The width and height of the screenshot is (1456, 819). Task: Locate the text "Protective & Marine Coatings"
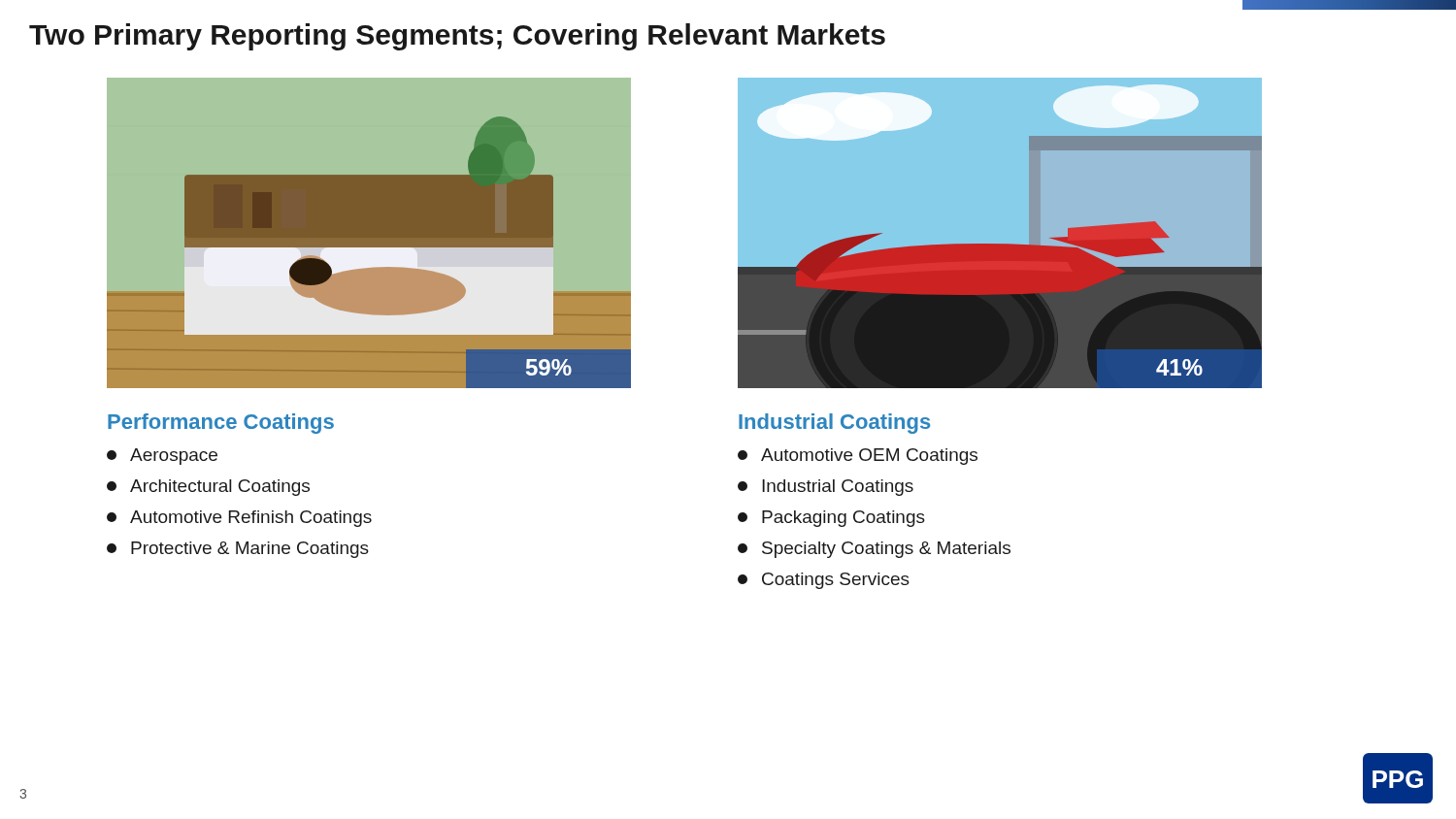coord(238,548)
